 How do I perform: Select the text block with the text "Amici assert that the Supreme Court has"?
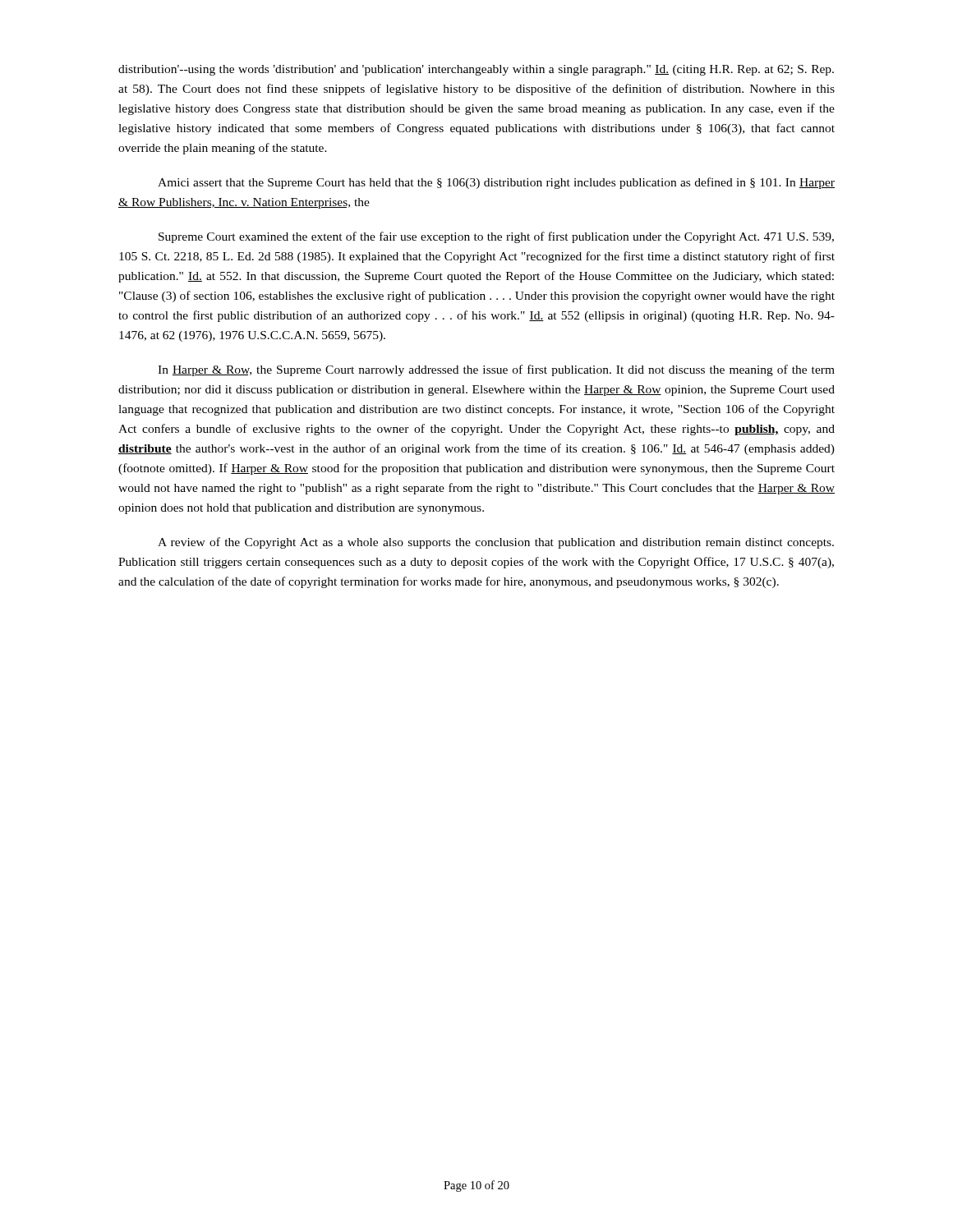pyautogui.click(x=476, y=192)
